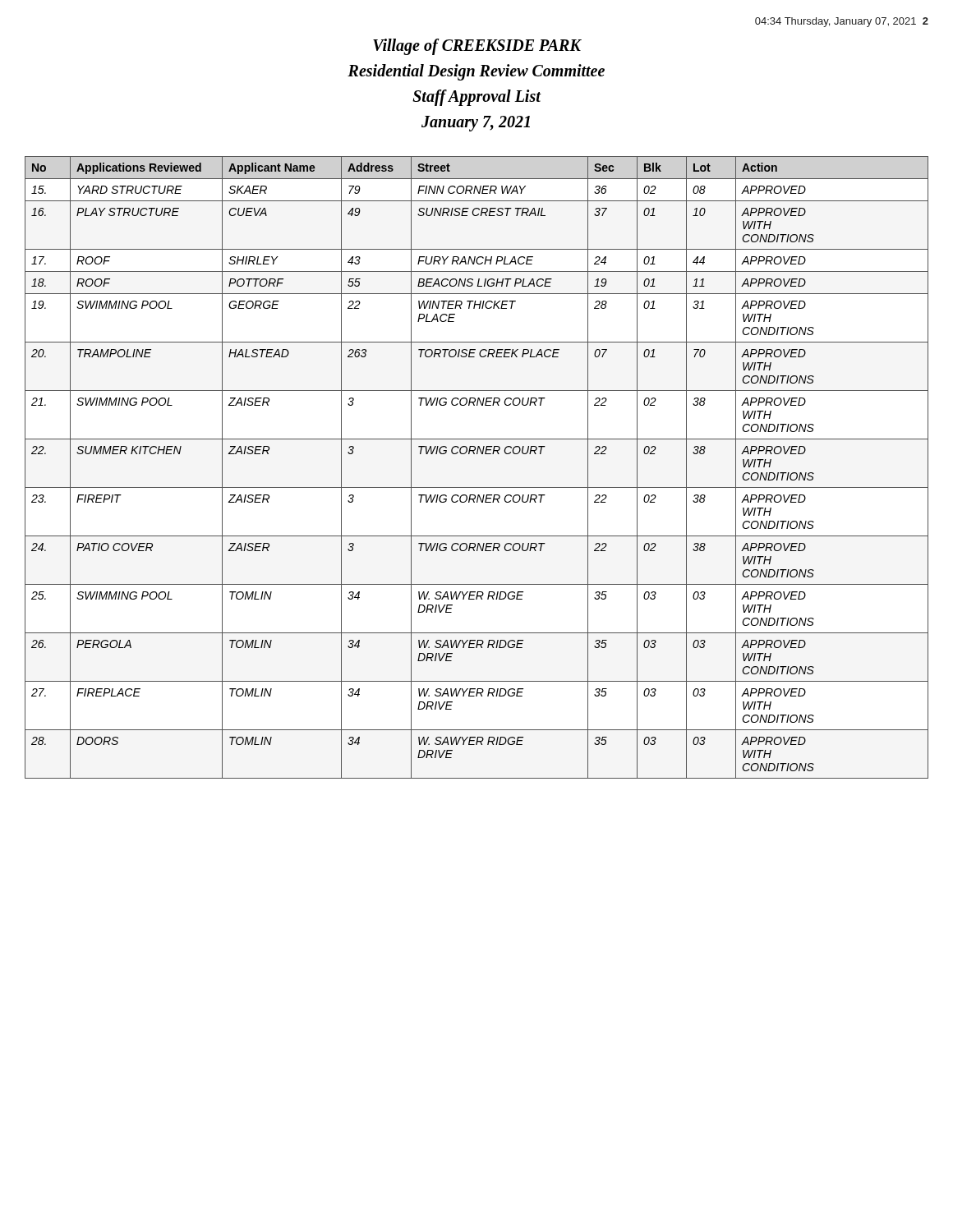Locate the title containing "Village of CREEKSIDE PARK Residential Design"
953x1232 pixels.
point(476,84)
